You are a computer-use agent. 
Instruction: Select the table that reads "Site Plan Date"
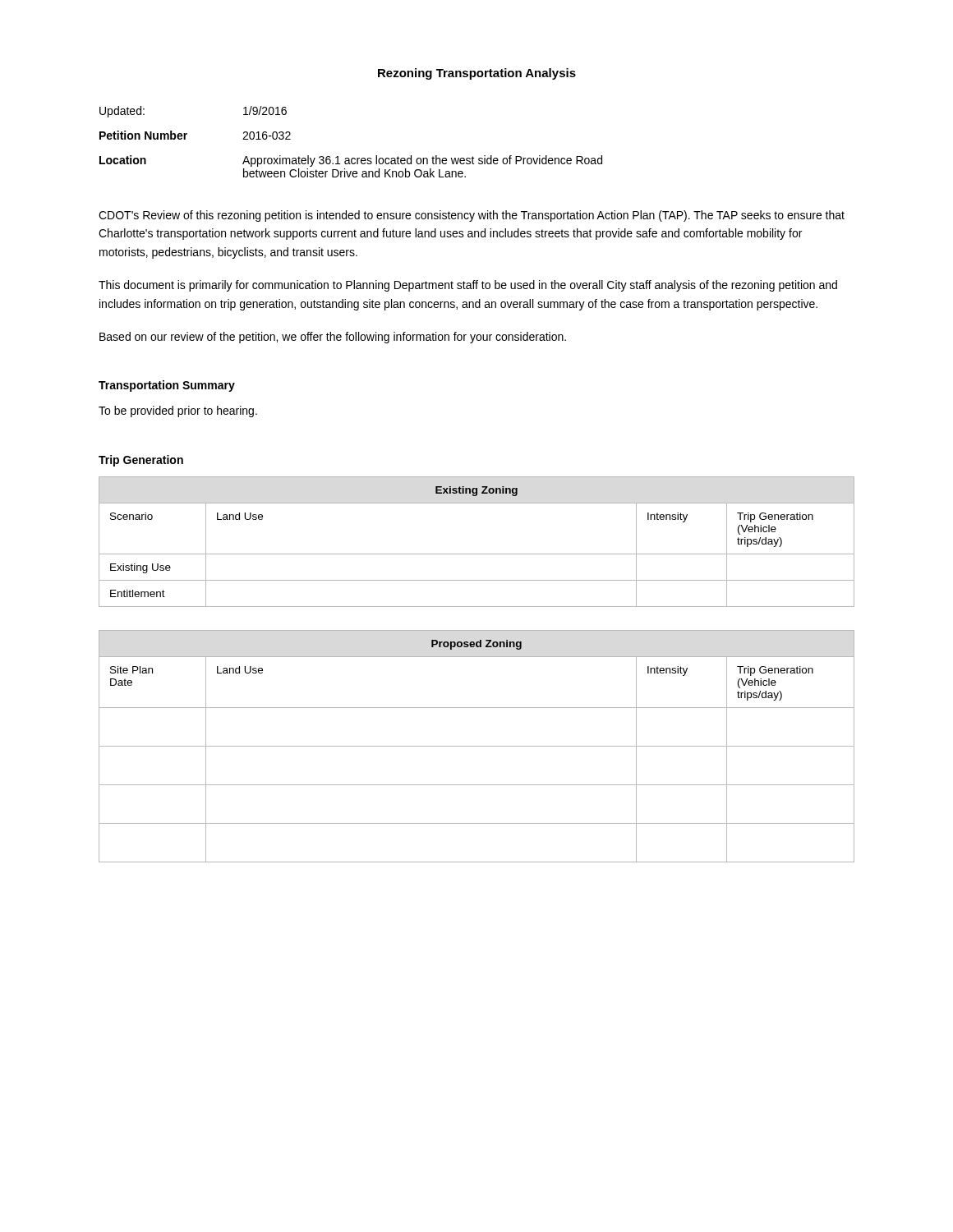pos(476,746)
